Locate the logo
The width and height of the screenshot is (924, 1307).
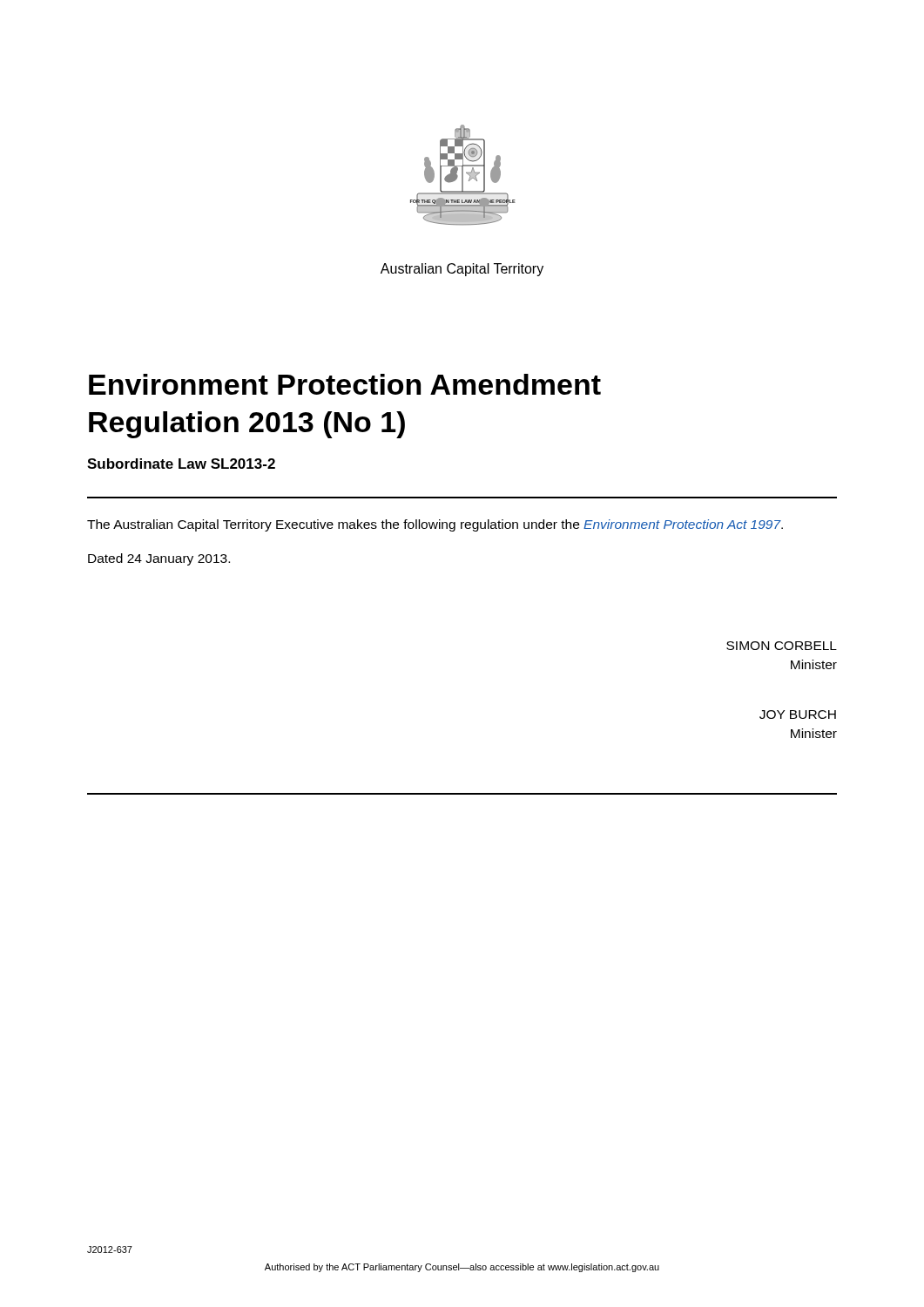click(x=462, y=191)
